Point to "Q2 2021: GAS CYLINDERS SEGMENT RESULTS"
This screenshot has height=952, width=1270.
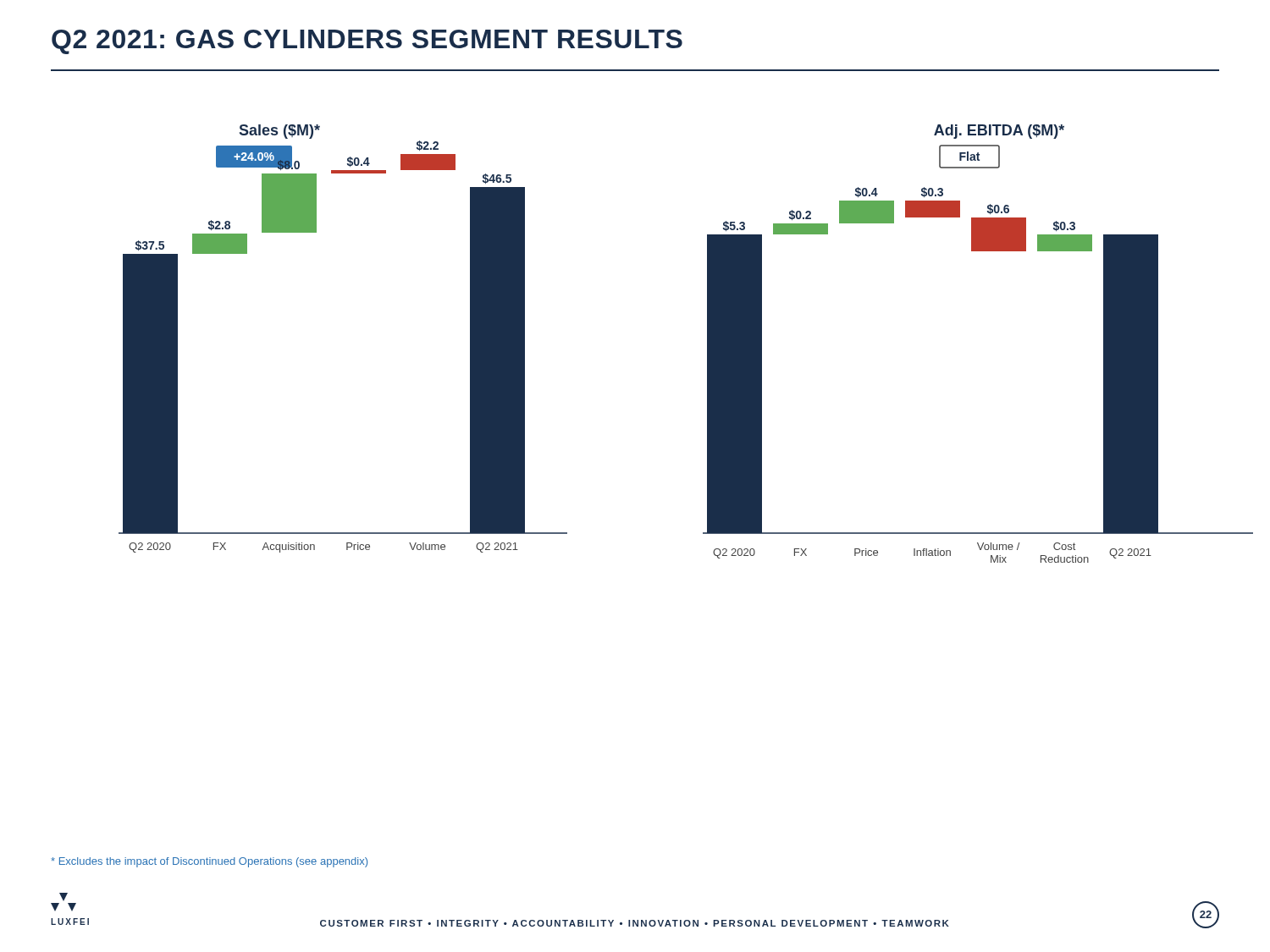(x=367, y=39)
